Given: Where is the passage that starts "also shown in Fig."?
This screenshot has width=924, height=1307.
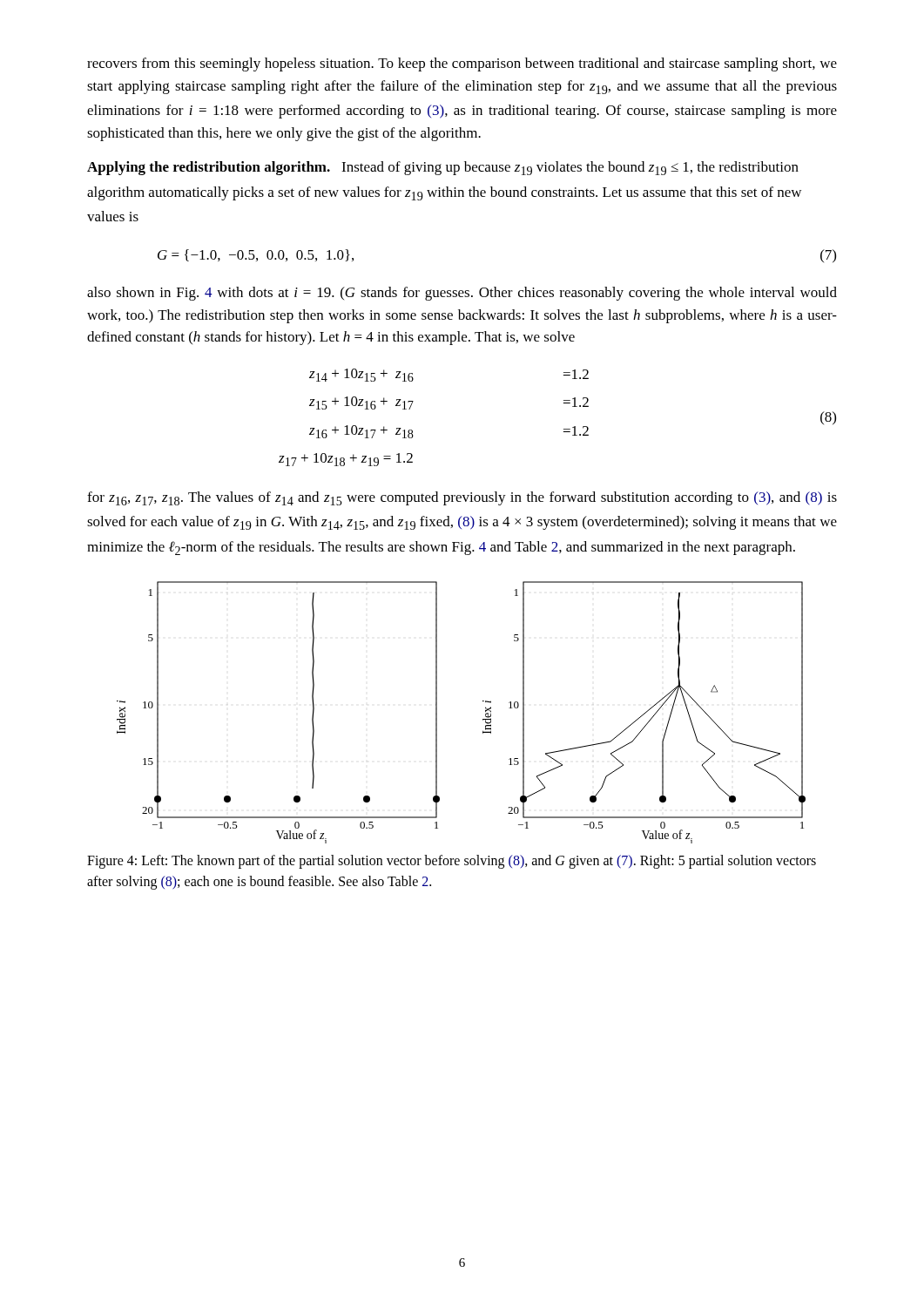Looking at the screenshot, I should pyautogui.click(x=462, y=315).
